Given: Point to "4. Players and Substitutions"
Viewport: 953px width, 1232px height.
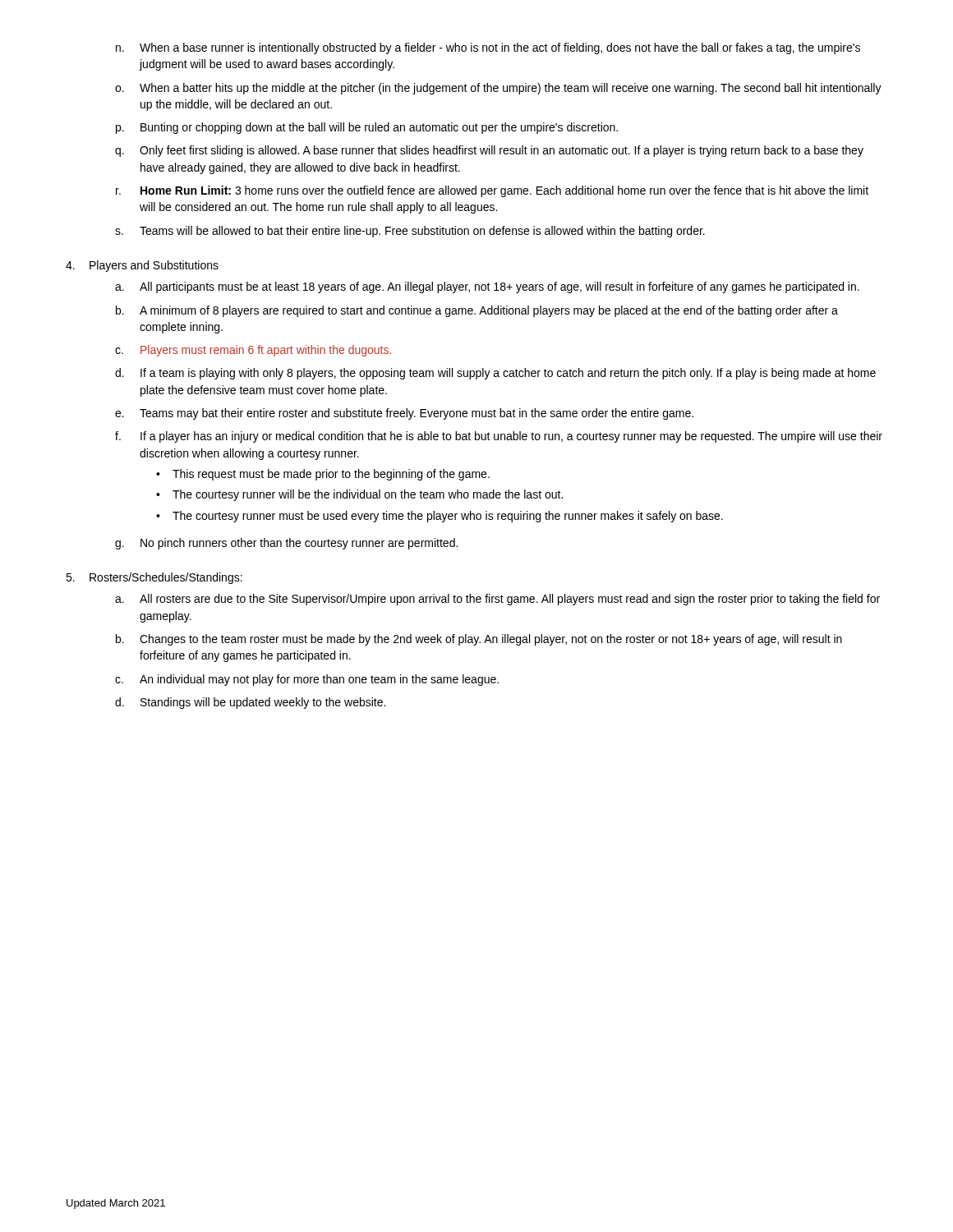Looking at the screenshot, I should click(142, 266).
